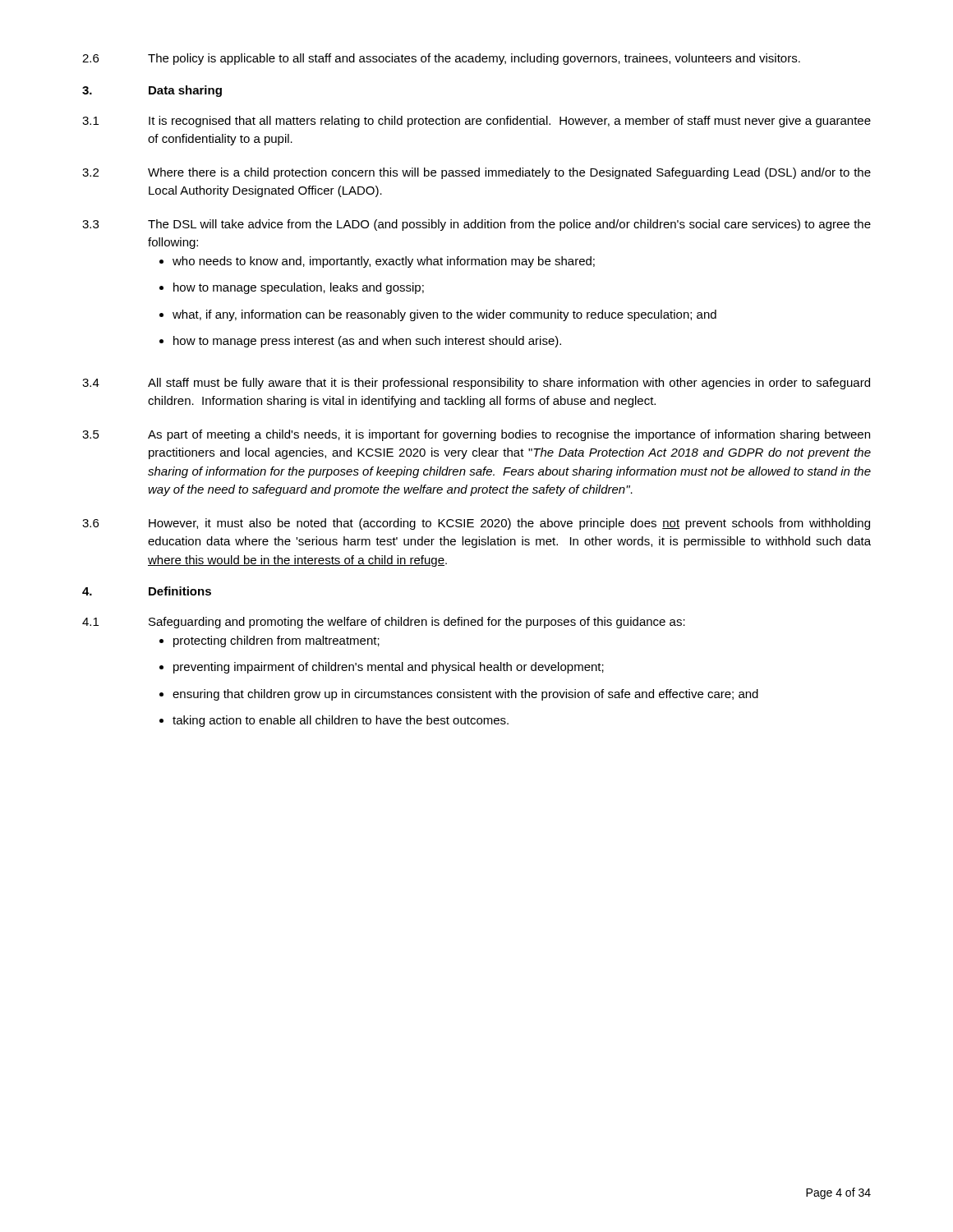953x1232 pixels.
Task: Locate the list item containing "taking action to enable all children"
Action: pos(341,720)
